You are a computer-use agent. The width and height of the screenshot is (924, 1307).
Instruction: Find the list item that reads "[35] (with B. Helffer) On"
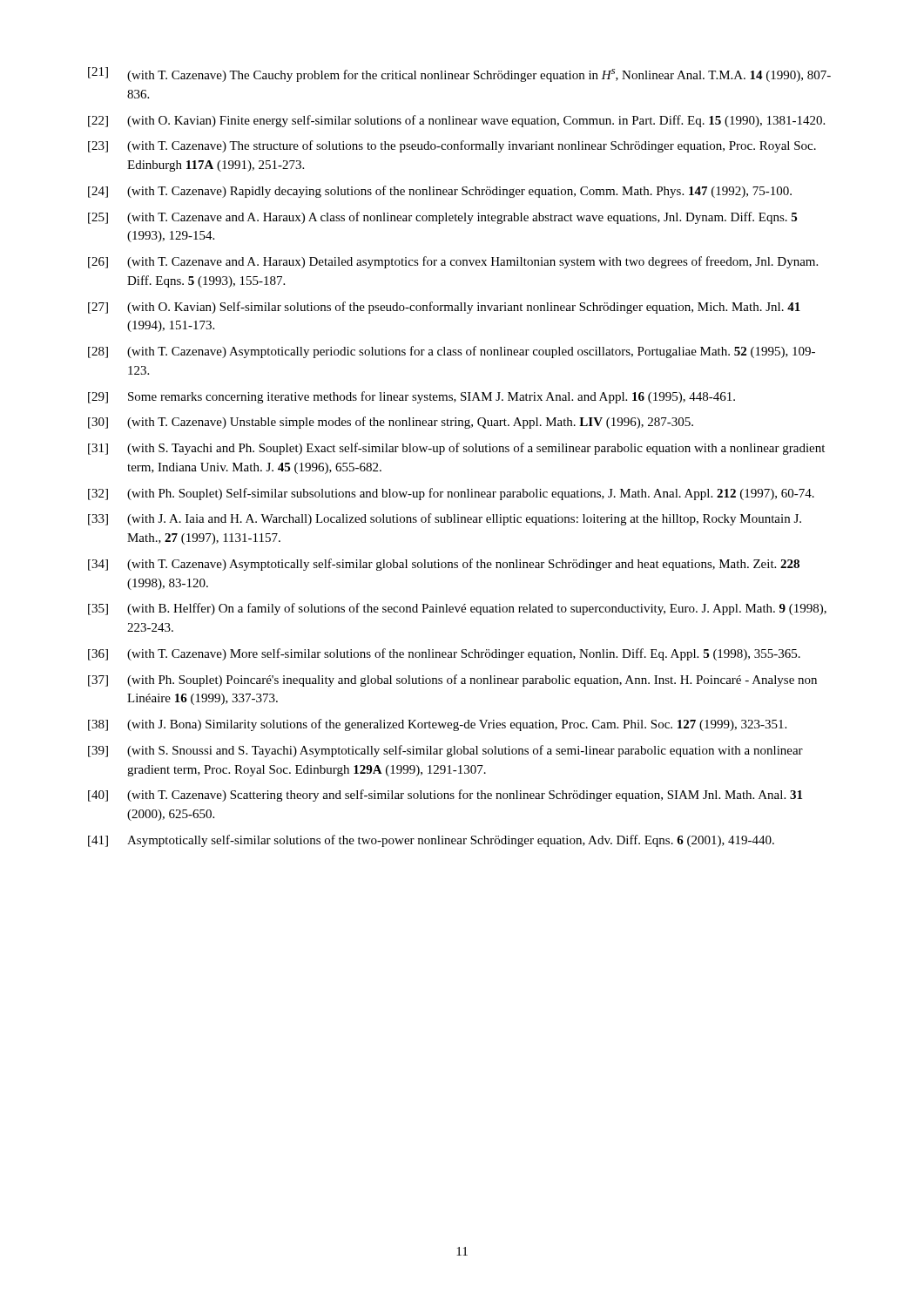coord(462,619)
